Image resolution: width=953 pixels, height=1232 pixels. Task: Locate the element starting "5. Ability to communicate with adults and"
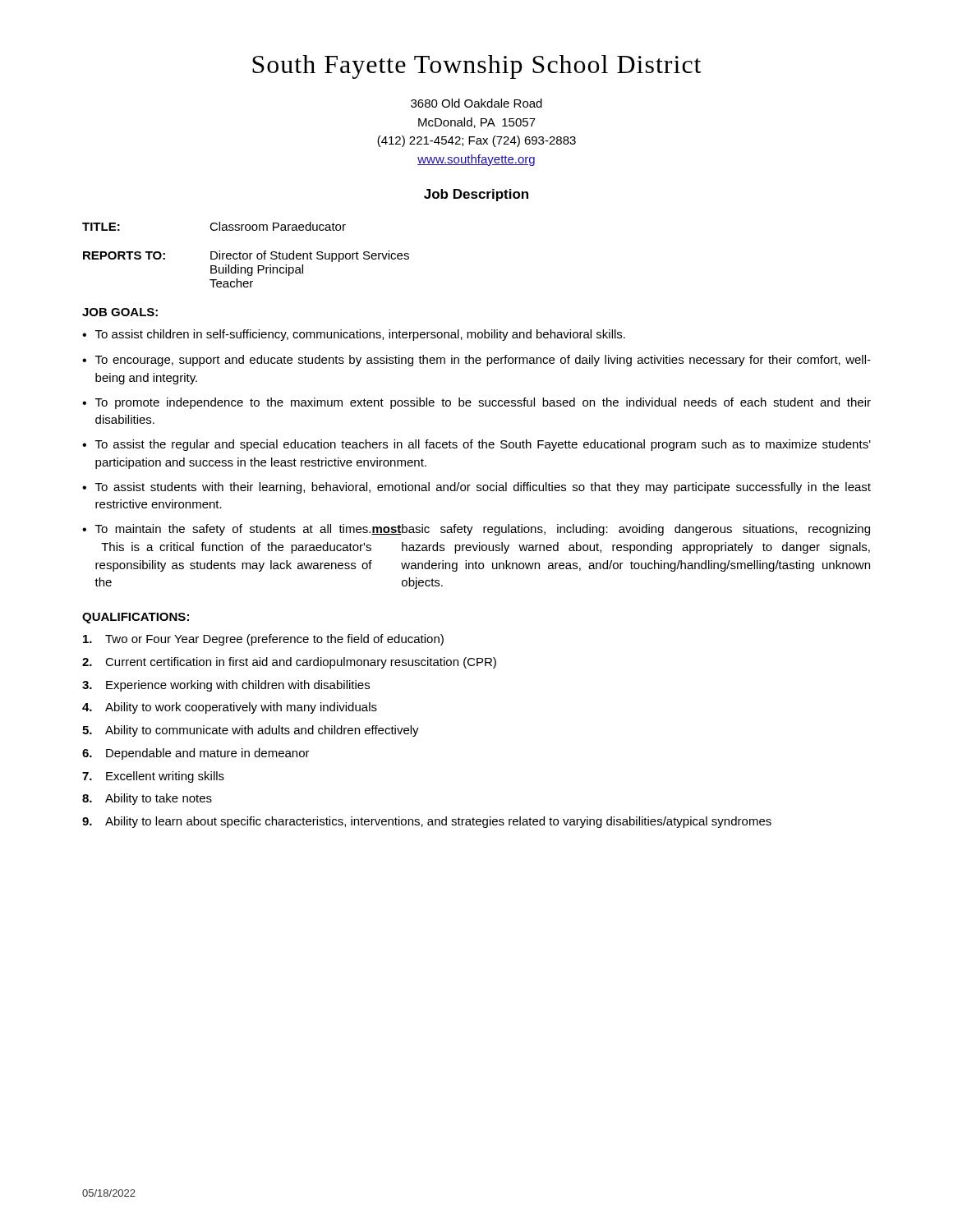click(x=250, y=730)
